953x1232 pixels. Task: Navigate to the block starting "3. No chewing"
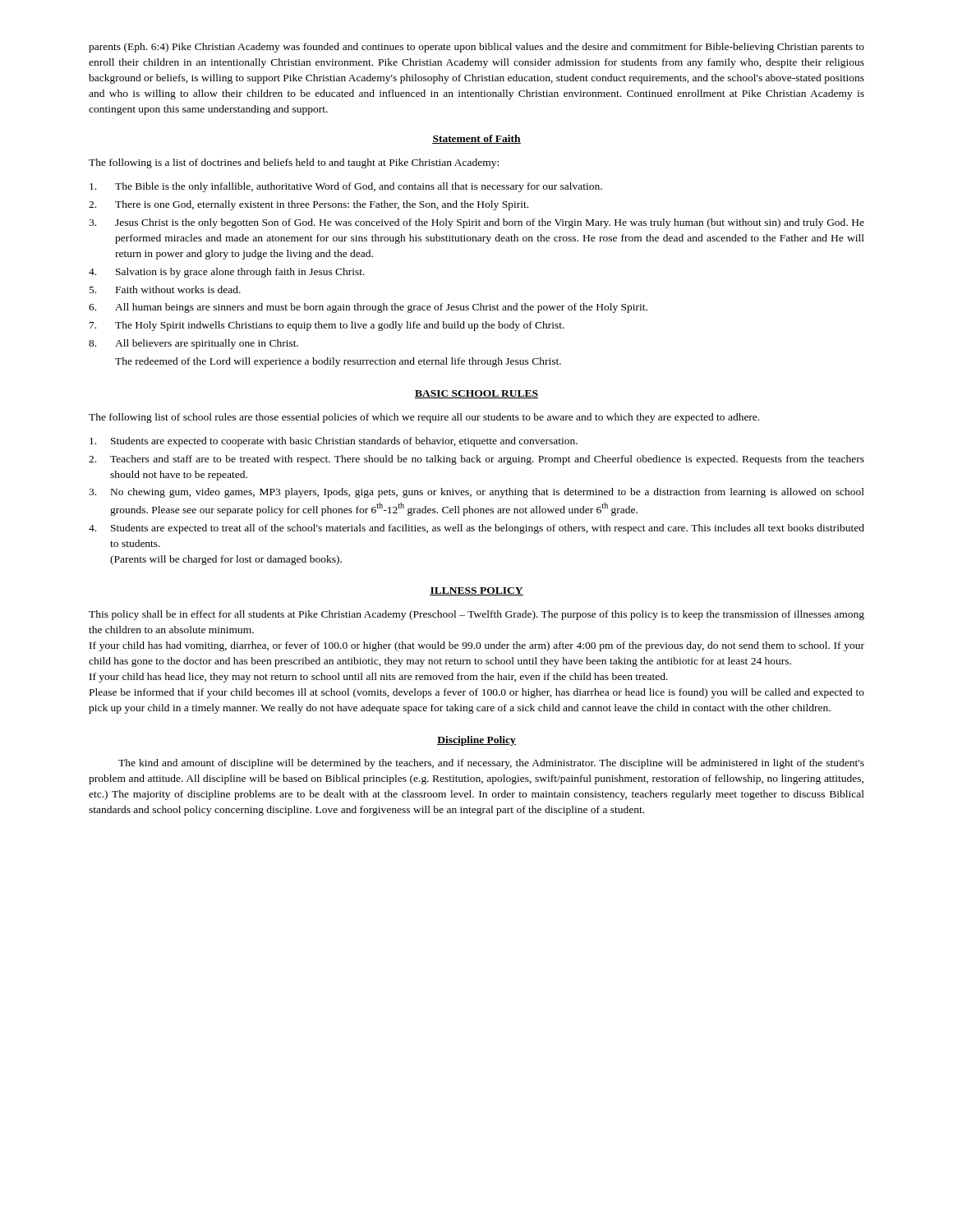click(x=476, y=502)
